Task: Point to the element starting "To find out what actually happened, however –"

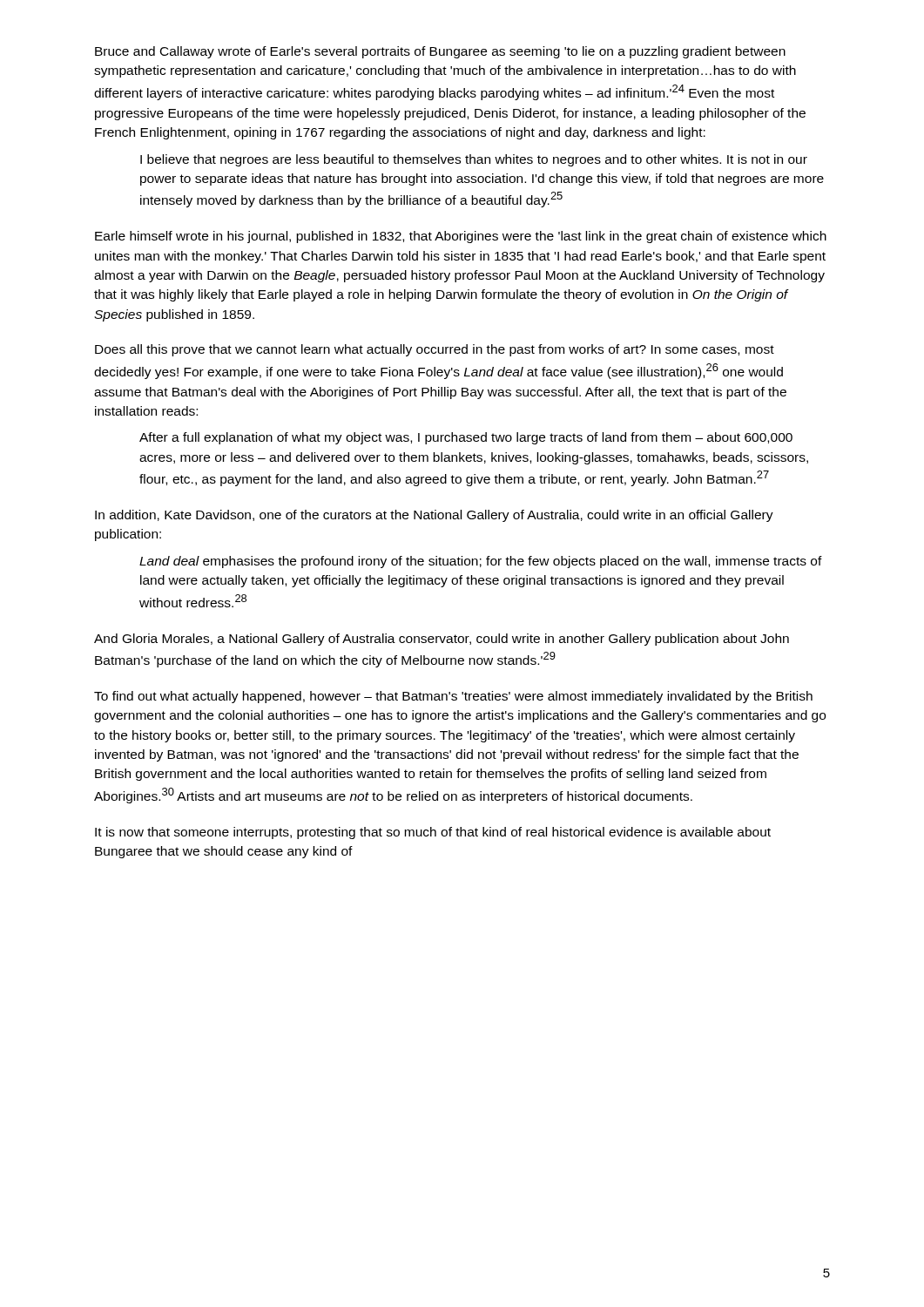Action: point(460,746)
